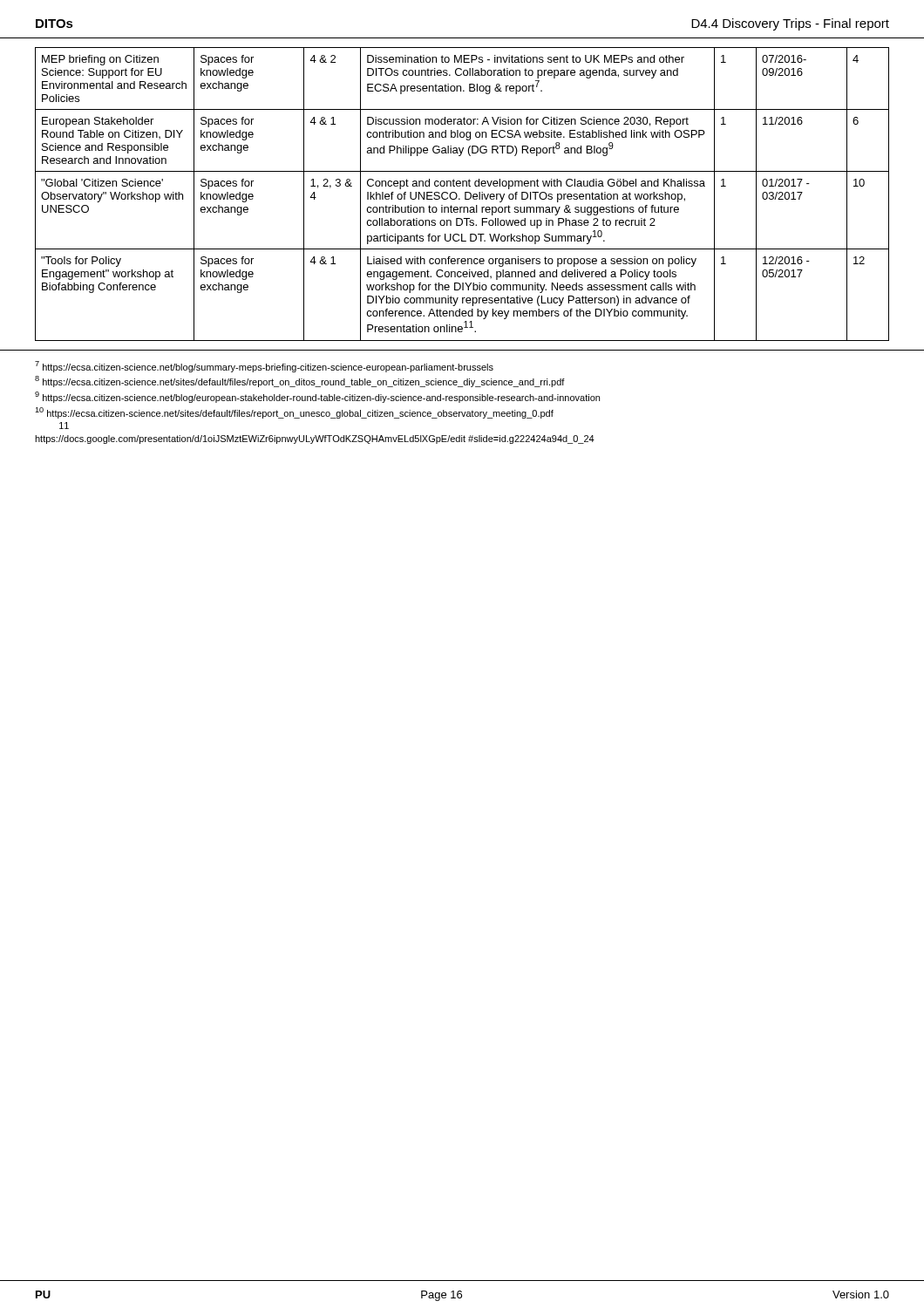Find the text block starting "8 https://ecsa.citizen-science.net/sites/default/files/report_on_ditos_round_table_on_citizen_science_diy_science_and_rri.pdf"
The image size is (924, 1308).
pos(300,381)
